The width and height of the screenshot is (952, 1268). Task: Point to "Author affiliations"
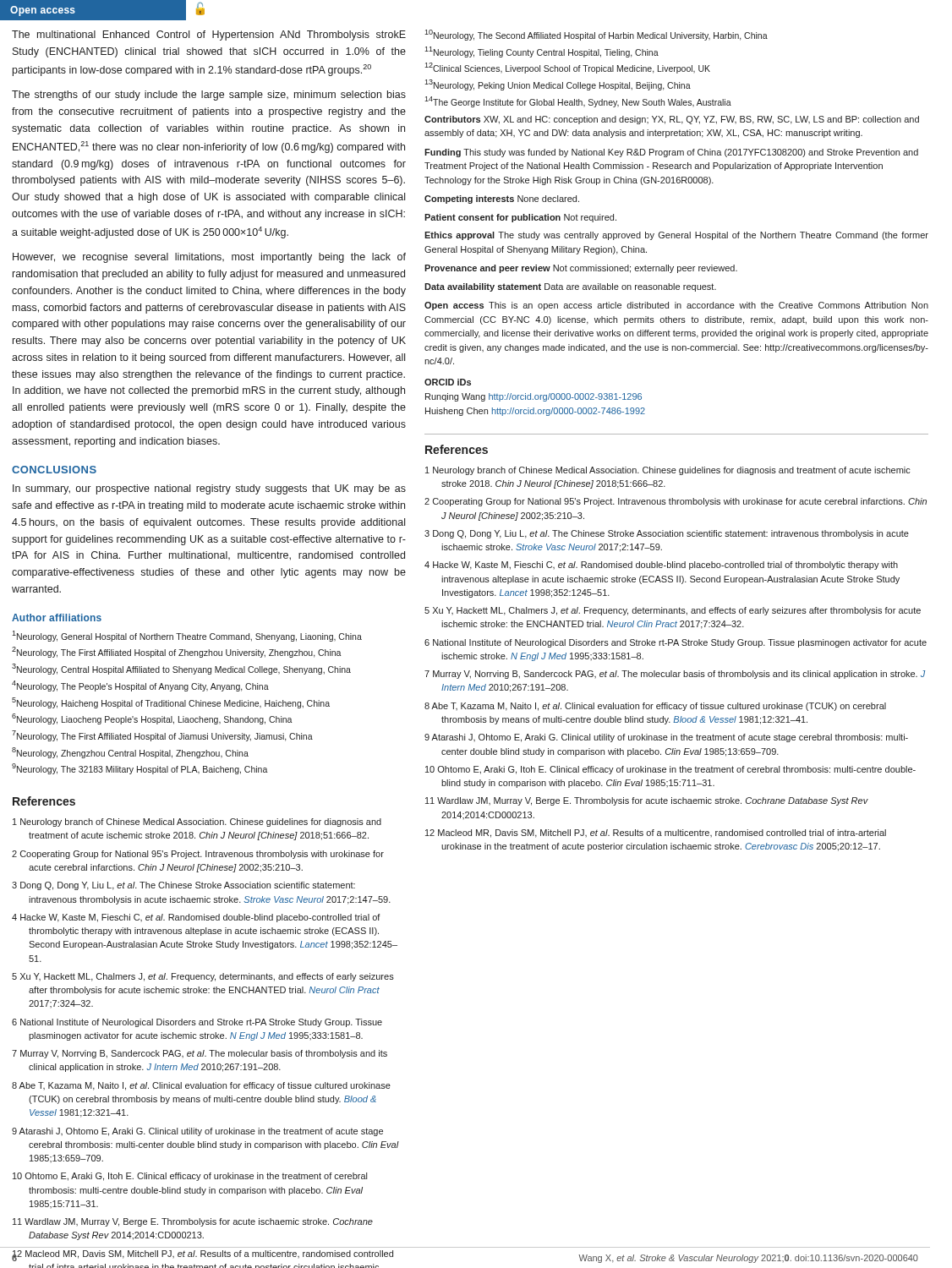57,618
